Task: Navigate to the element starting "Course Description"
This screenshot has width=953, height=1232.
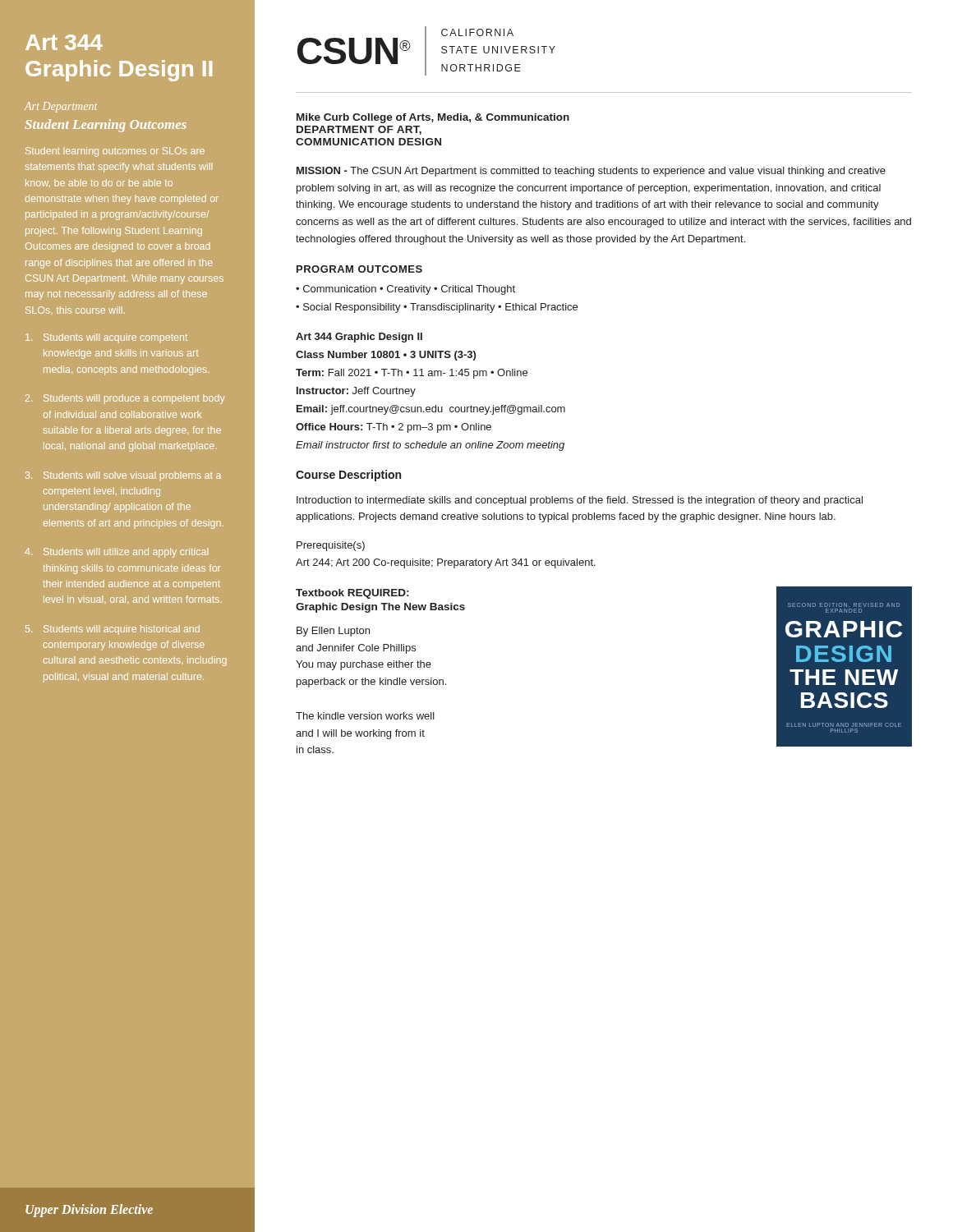Action: pyautogui.click(x=348, y=476)
